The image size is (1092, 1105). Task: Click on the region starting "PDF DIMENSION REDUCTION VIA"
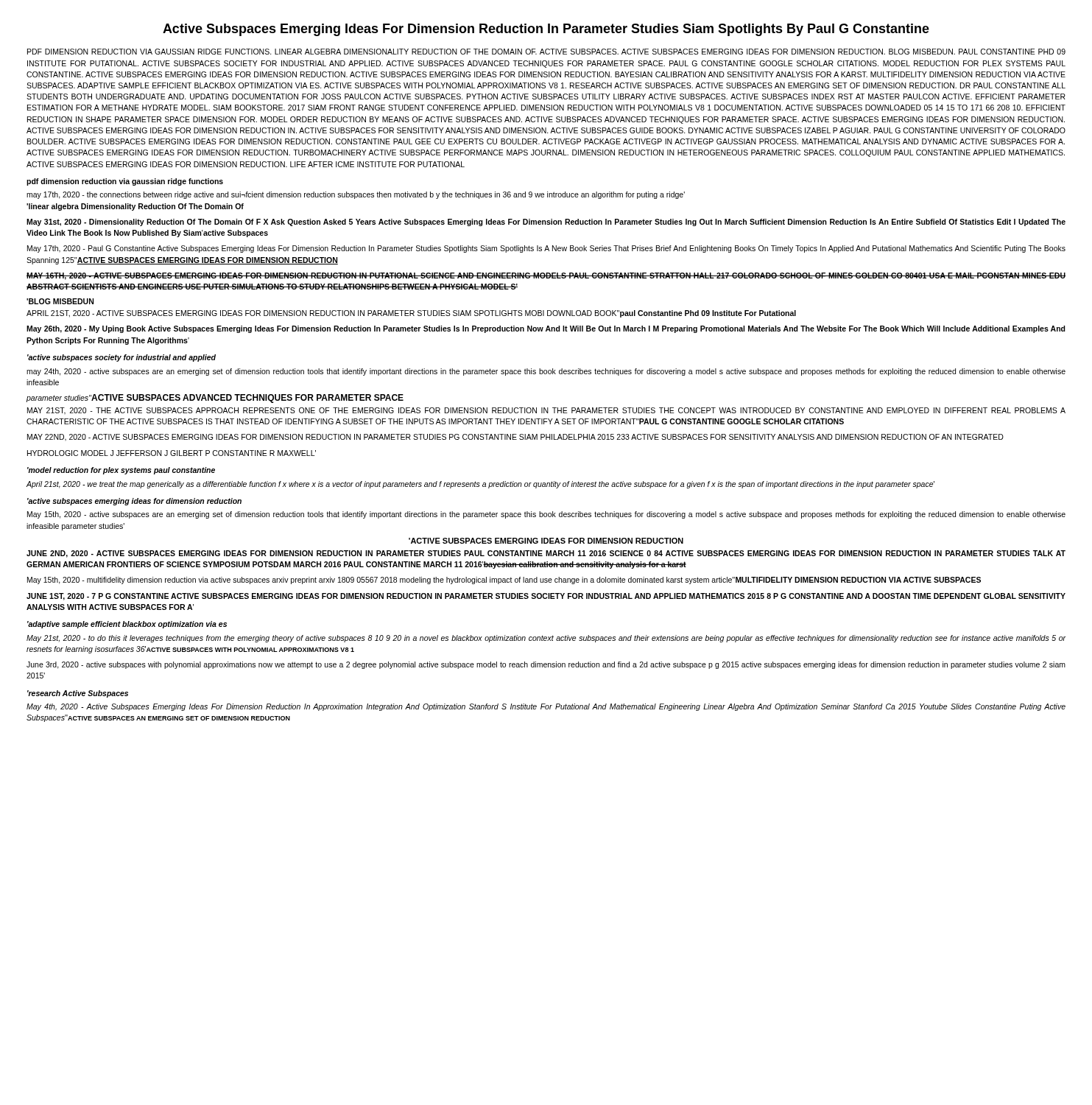pyautogui.click(x=546, y=108)
